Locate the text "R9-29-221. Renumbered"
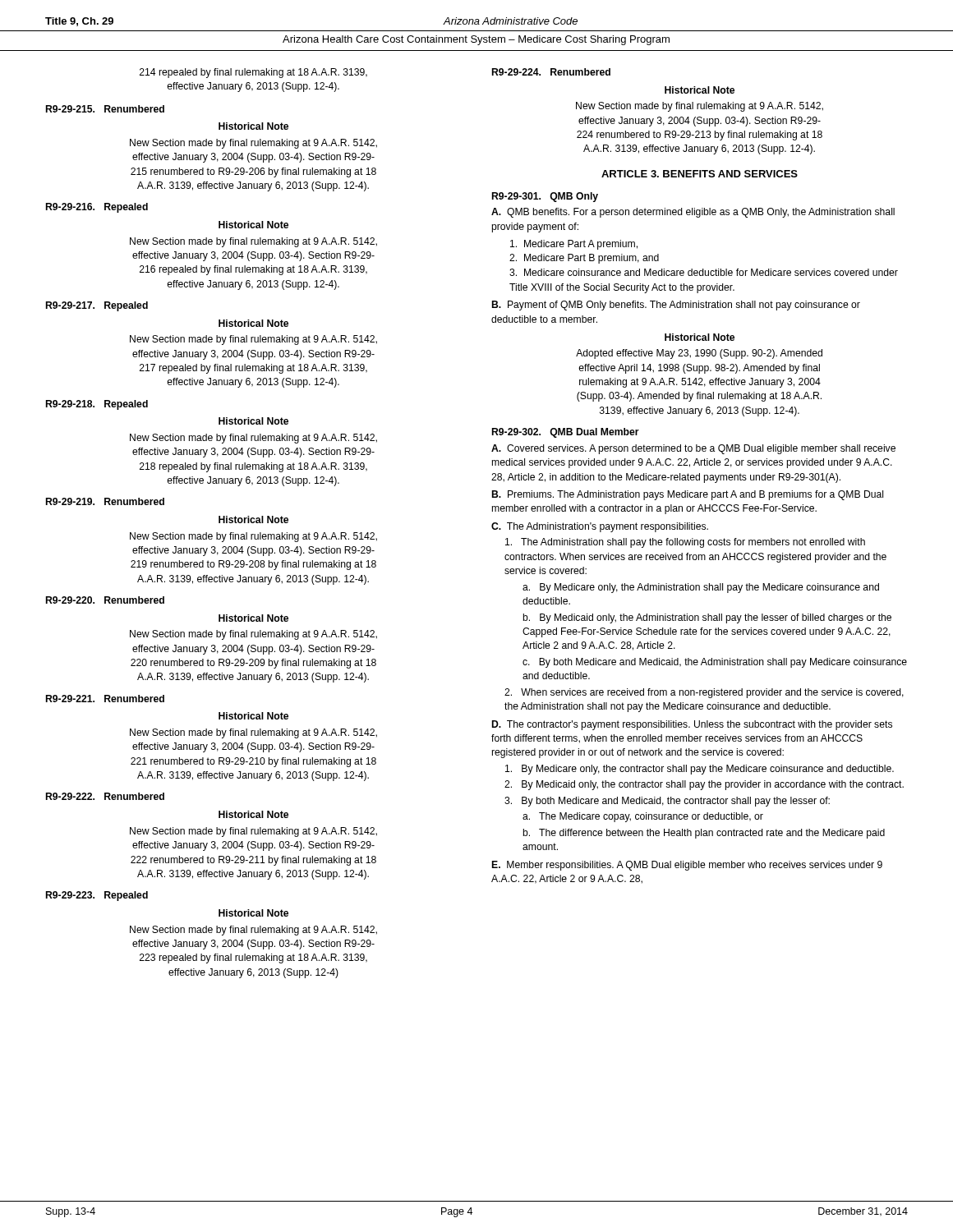953x1232 pixels. [x=105, y=699]
